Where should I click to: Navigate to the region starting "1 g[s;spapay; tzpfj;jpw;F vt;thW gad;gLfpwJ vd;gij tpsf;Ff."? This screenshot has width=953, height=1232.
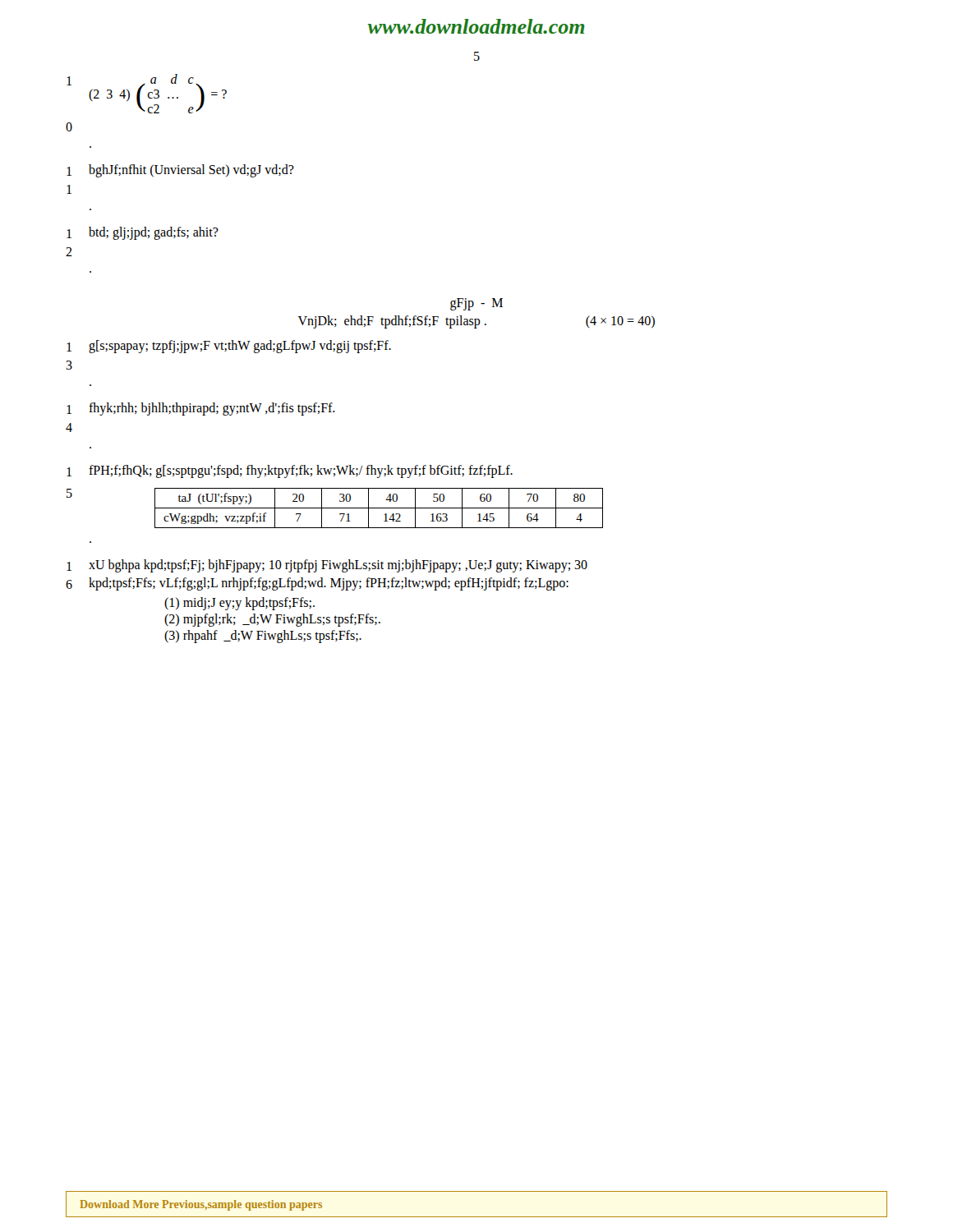229,347
